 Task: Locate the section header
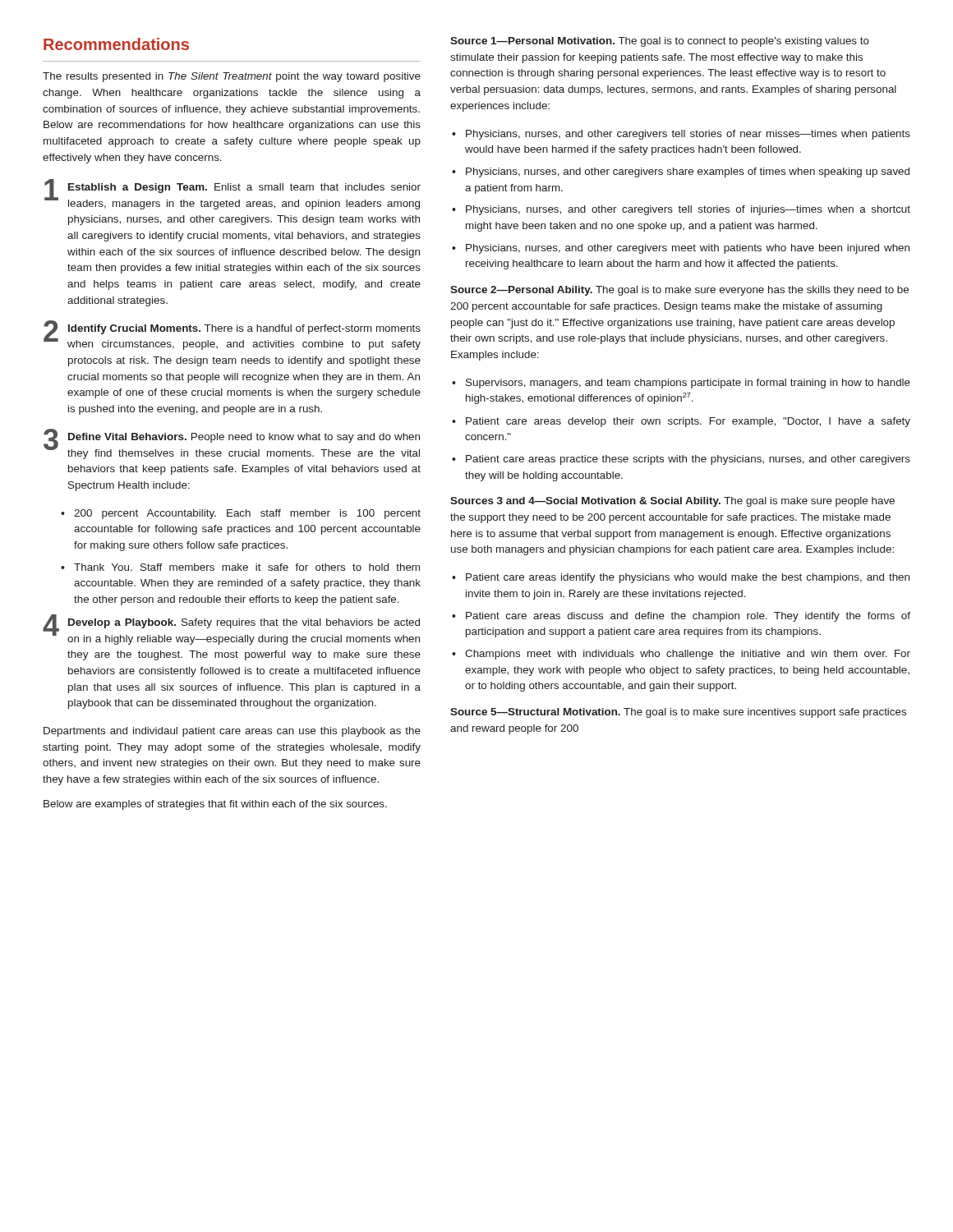coord(232,47)
